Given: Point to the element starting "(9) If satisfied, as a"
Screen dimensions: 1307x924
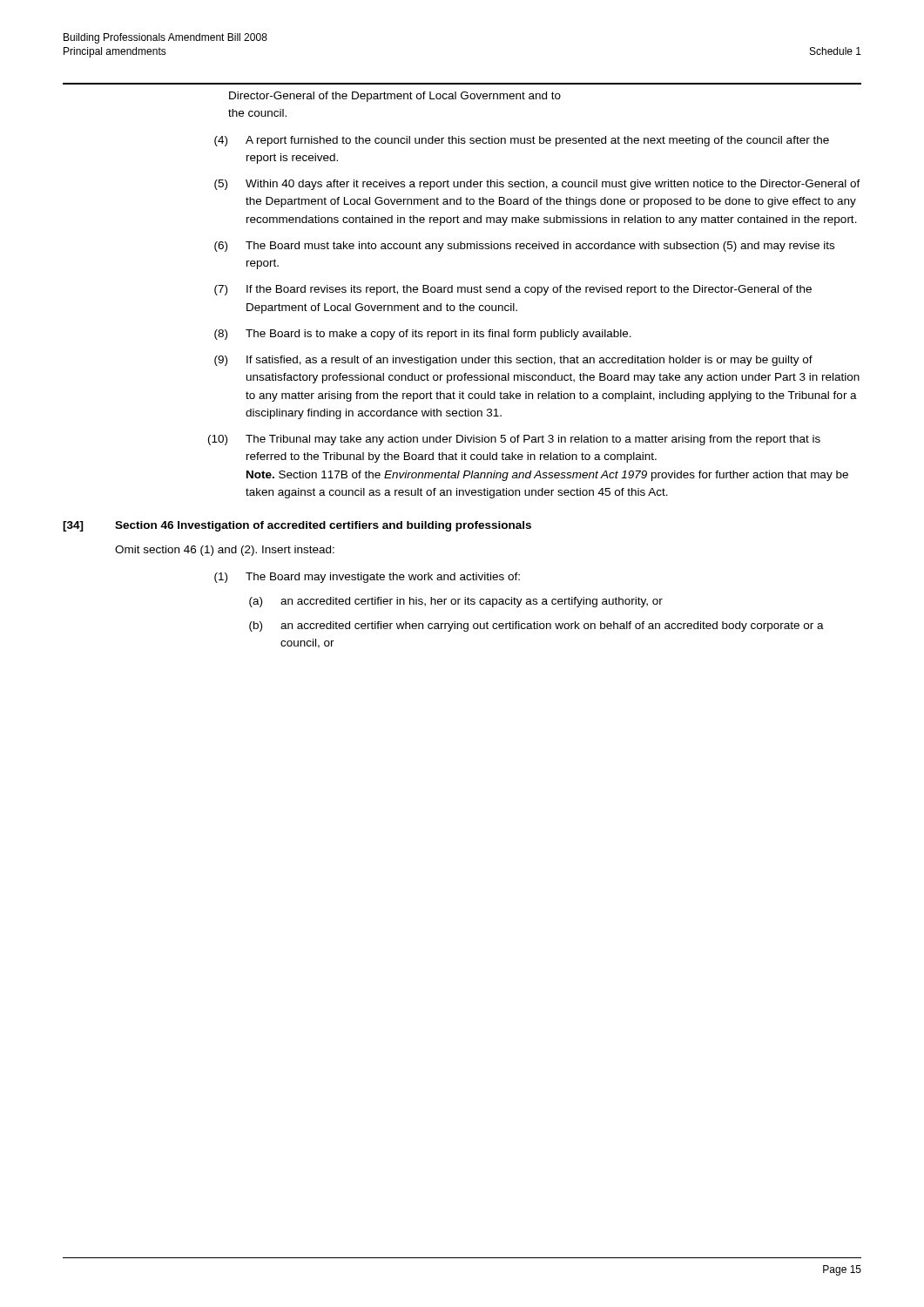Looking at the screenshot, I should point(462,386).
